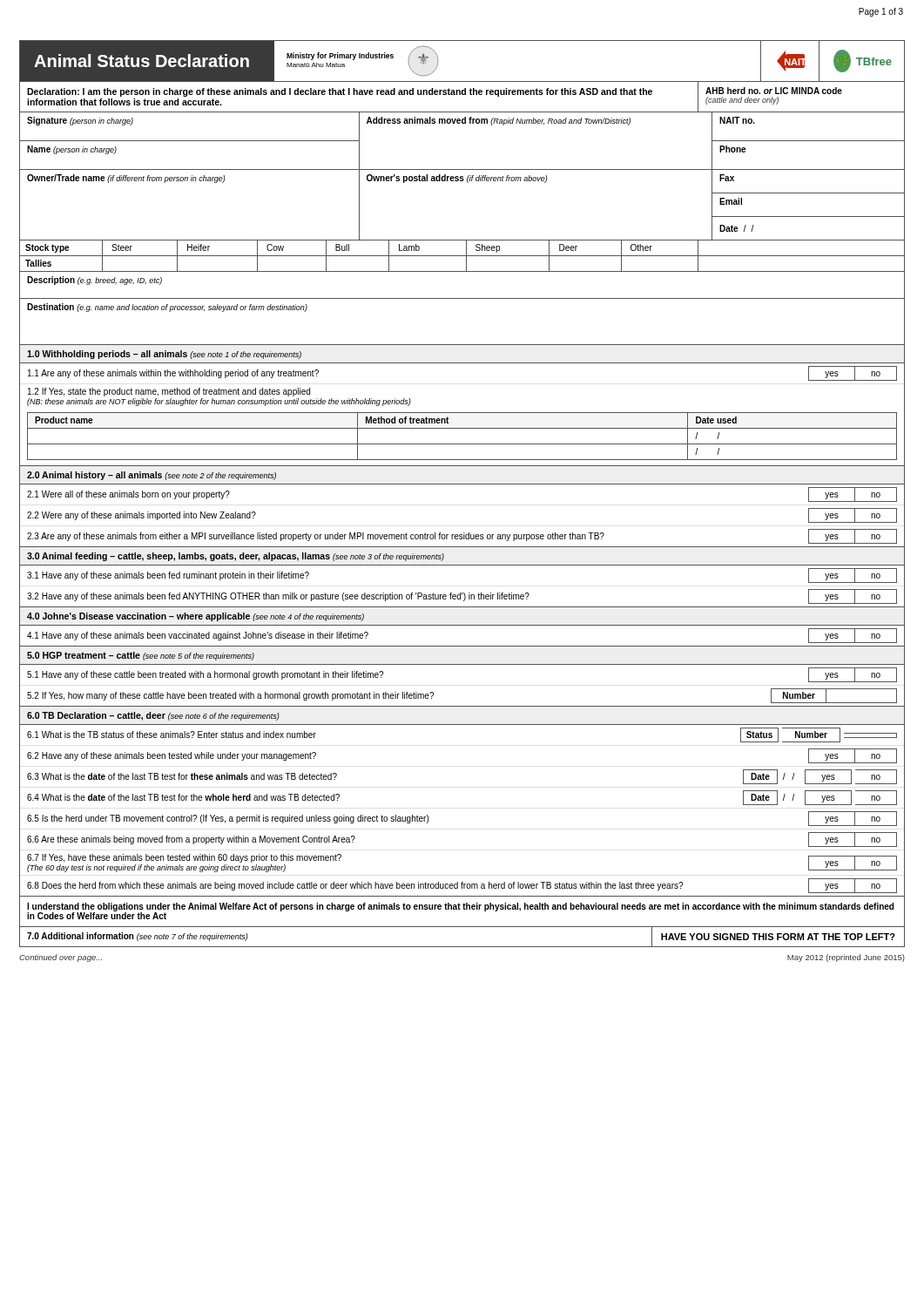Locate the block of text that opens with "Declaration: I am the person in"
924x1307 pixels.
click(x=462, y=97)
